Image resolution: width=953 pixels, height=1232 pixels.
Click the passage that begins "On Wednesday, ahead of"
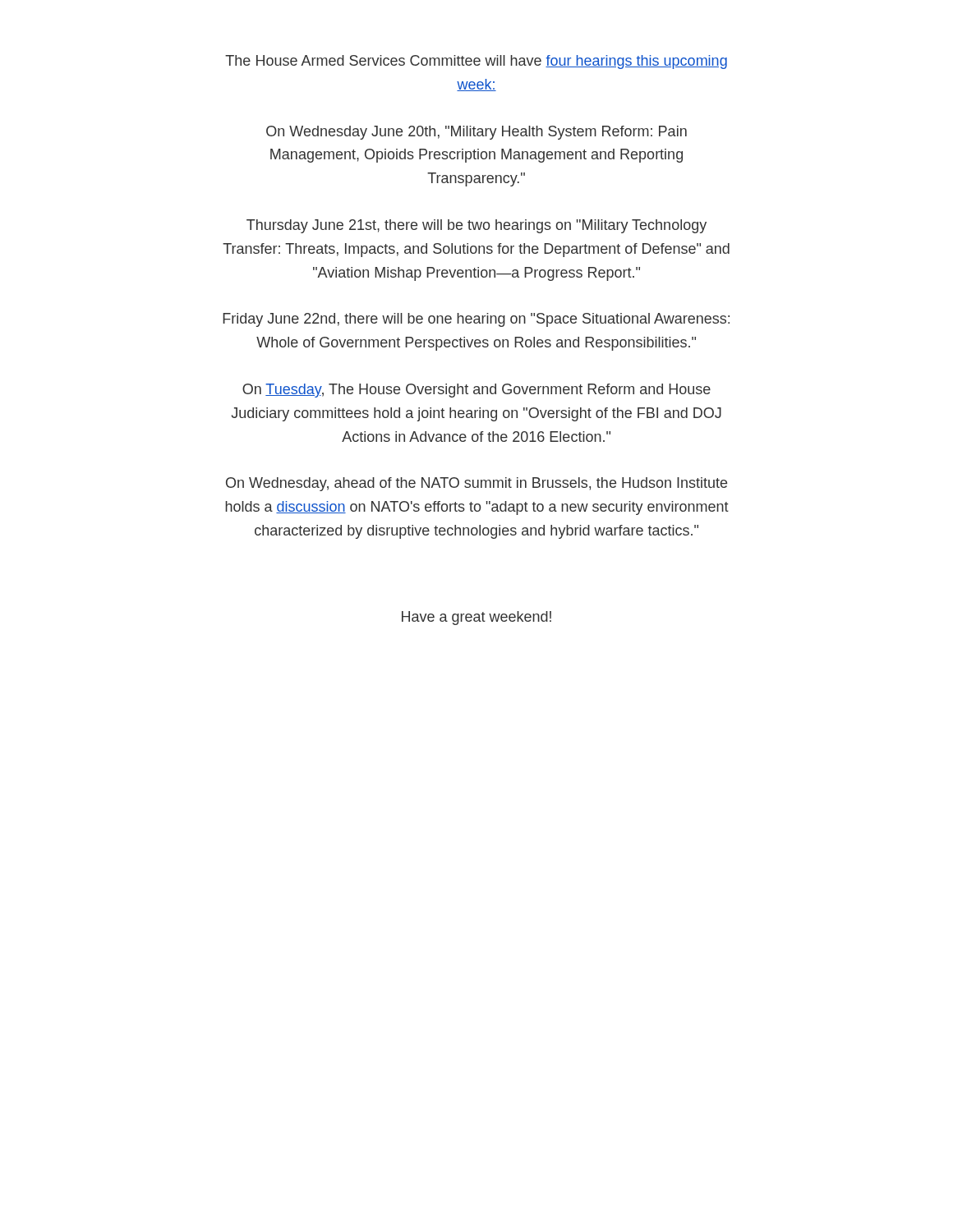point(476,507)
